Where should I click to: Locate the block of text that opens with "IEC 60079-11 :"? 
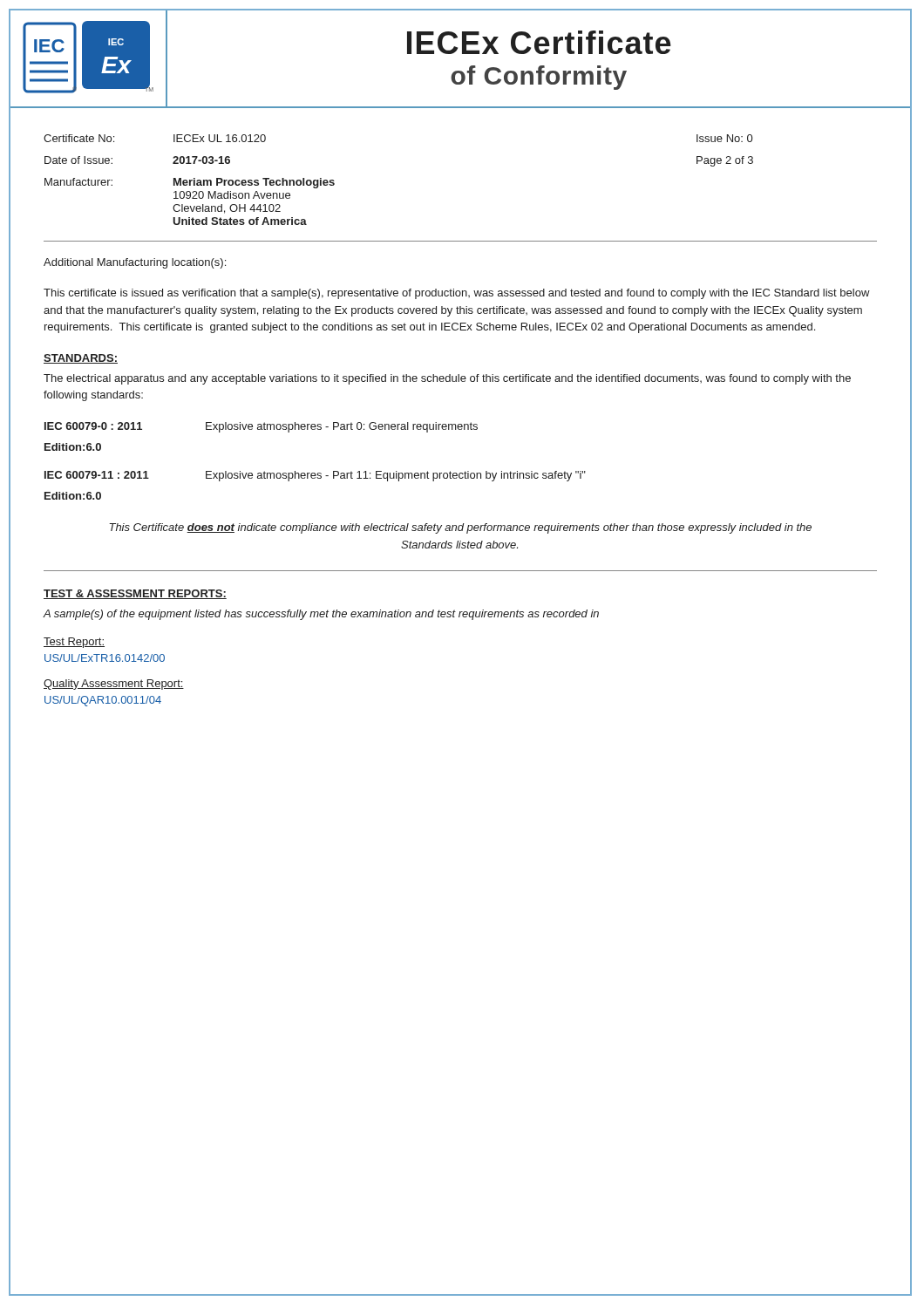pyautogui.click(x=460, y=486)
